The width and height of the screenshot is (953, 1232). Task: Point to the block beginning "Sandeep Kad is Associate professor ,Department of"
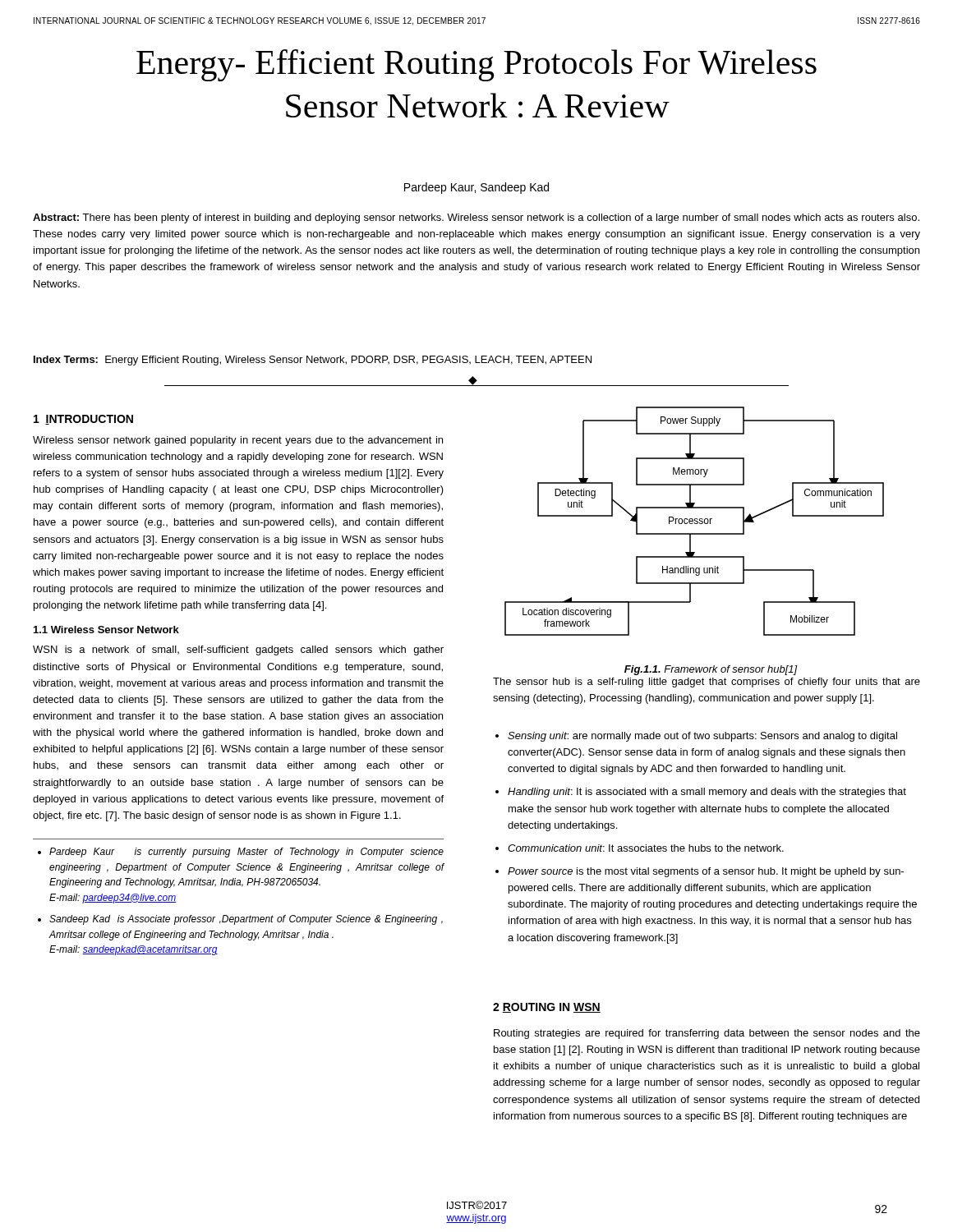point(246,935)
